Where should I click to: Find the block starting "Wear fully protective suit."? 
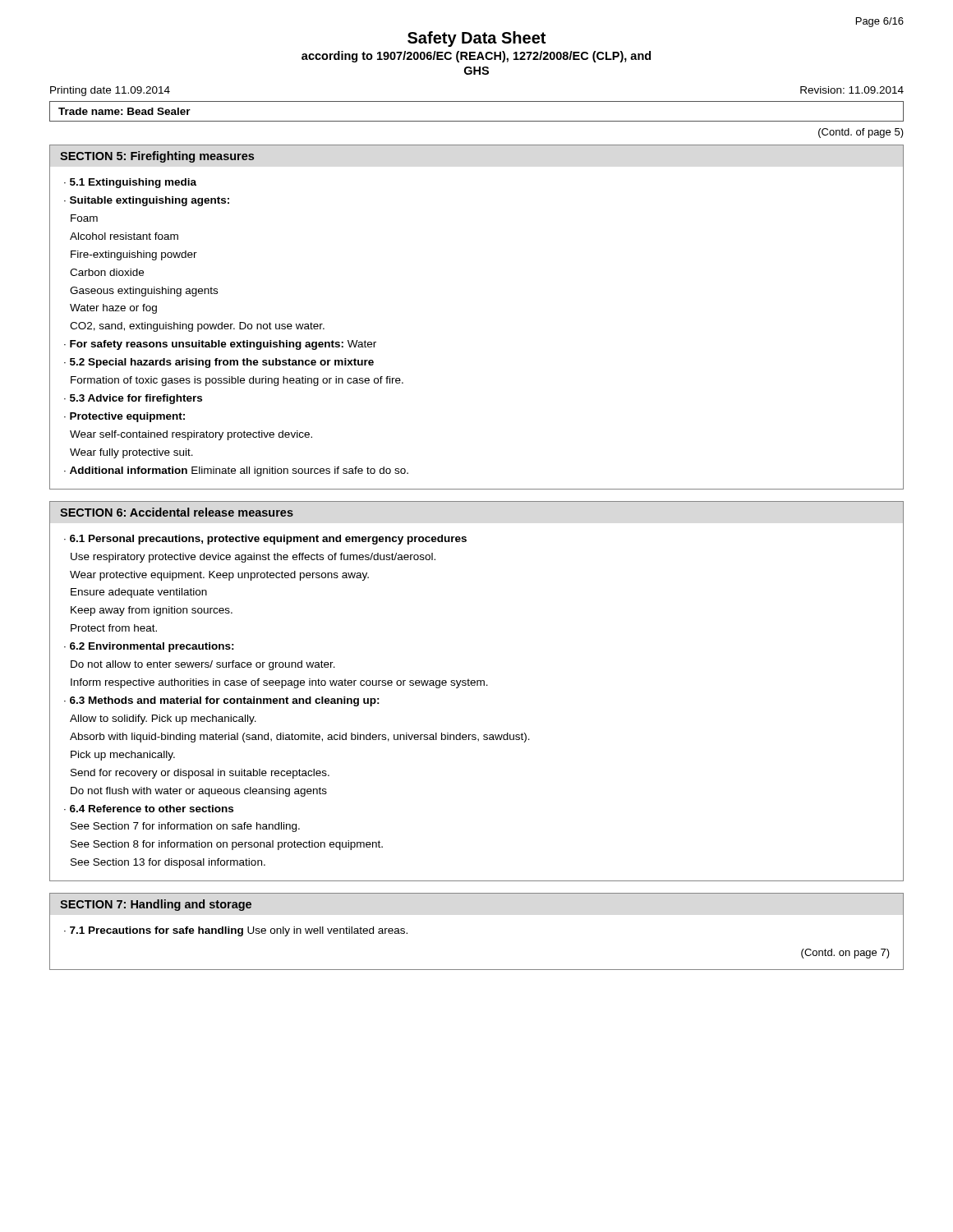[132, 452]
